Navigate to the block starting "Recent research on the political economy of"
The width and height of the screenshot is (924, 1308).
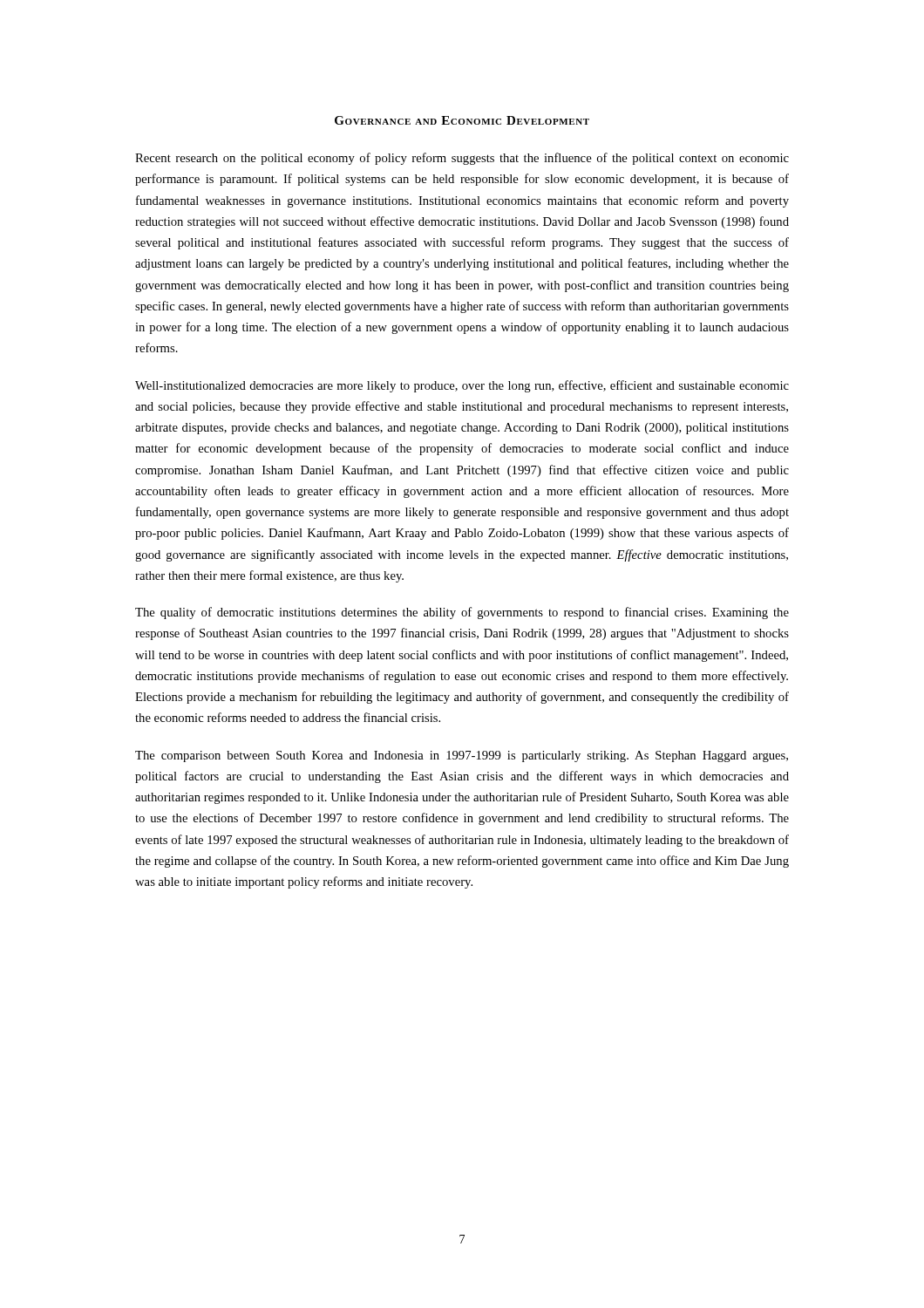click(462, 253)
